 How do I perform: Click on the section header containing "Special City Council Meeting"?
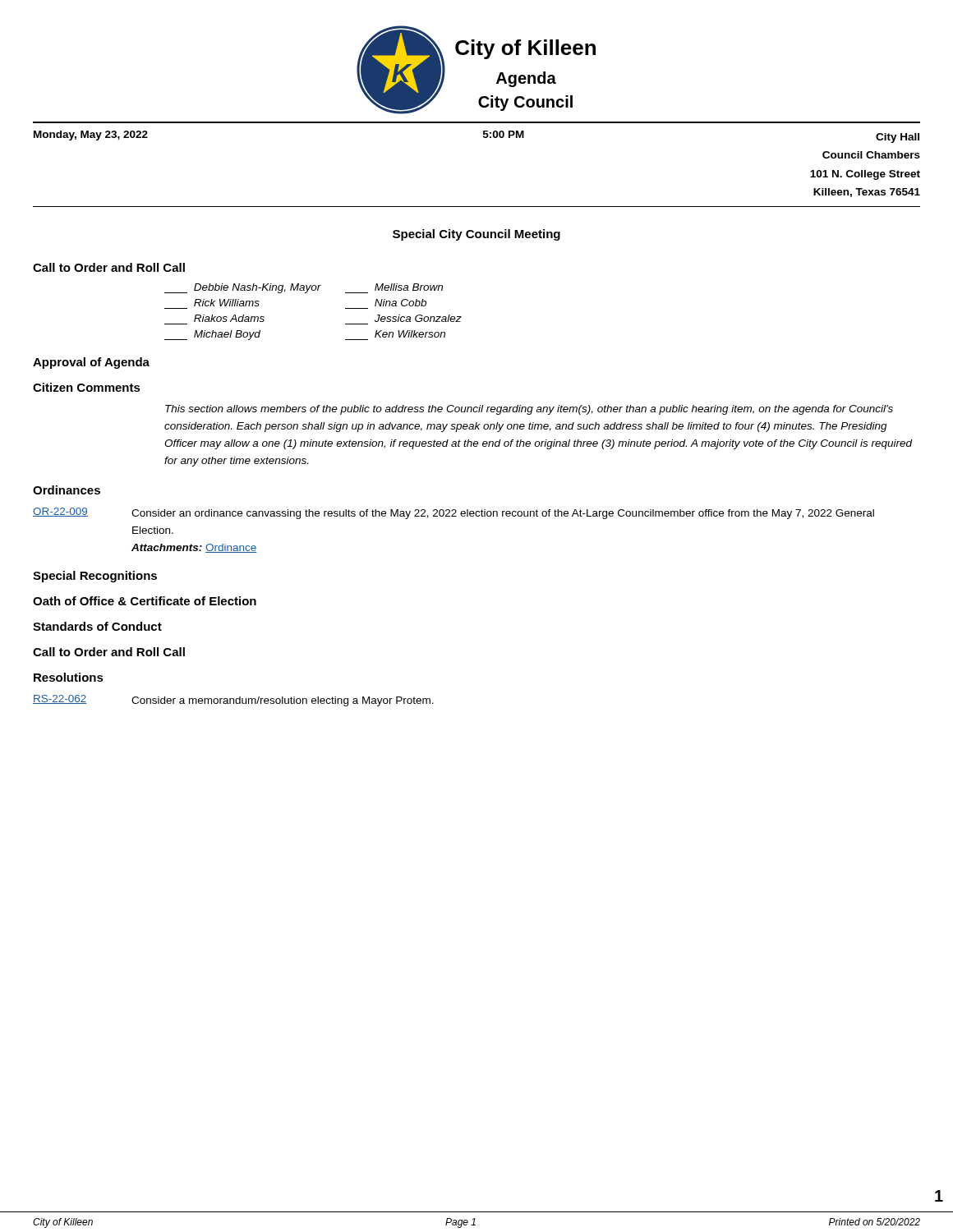point(476,234)
